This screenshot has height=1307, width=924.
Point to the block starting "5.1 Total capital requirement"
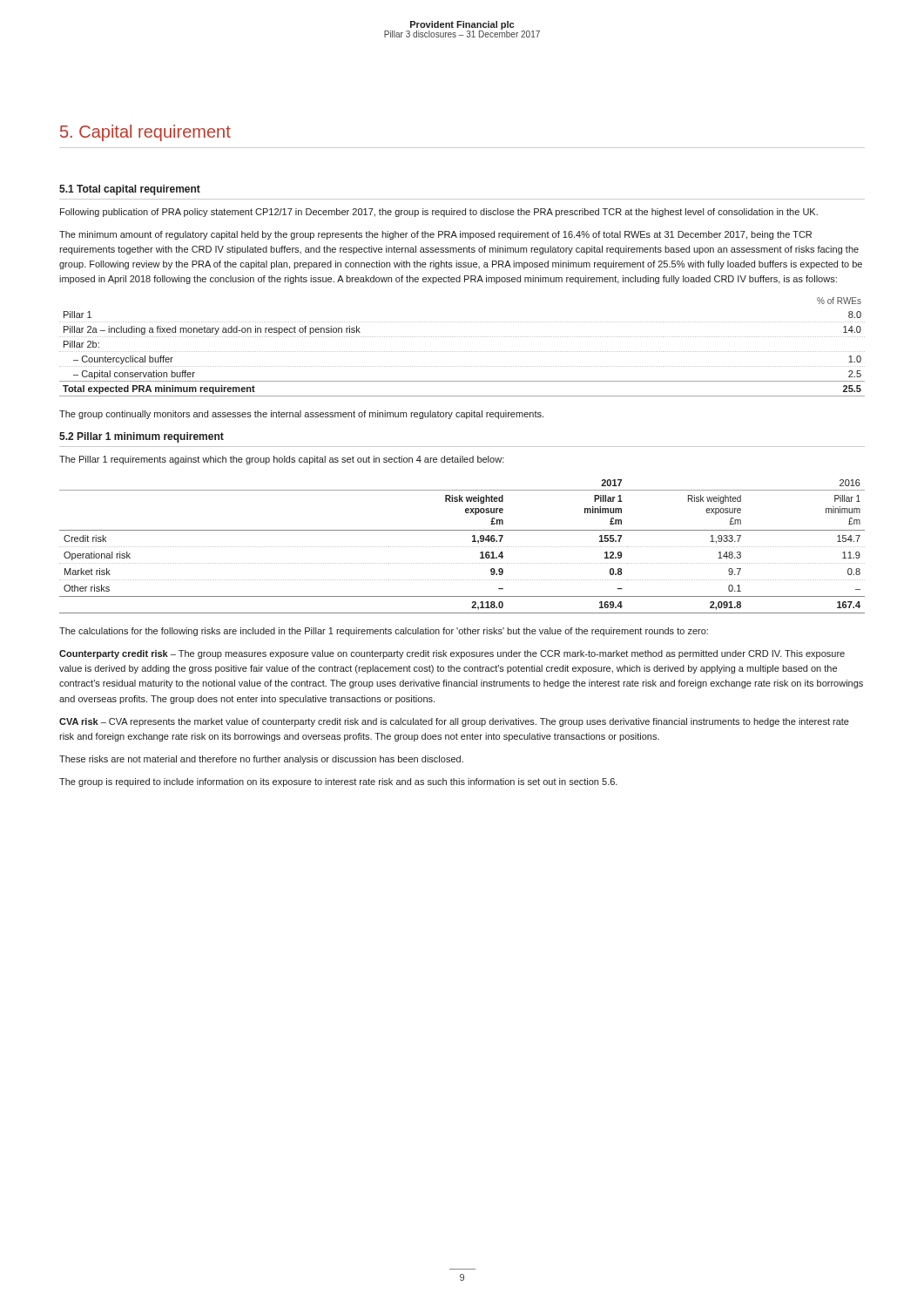pyautogui.click(x=130, y=189)
